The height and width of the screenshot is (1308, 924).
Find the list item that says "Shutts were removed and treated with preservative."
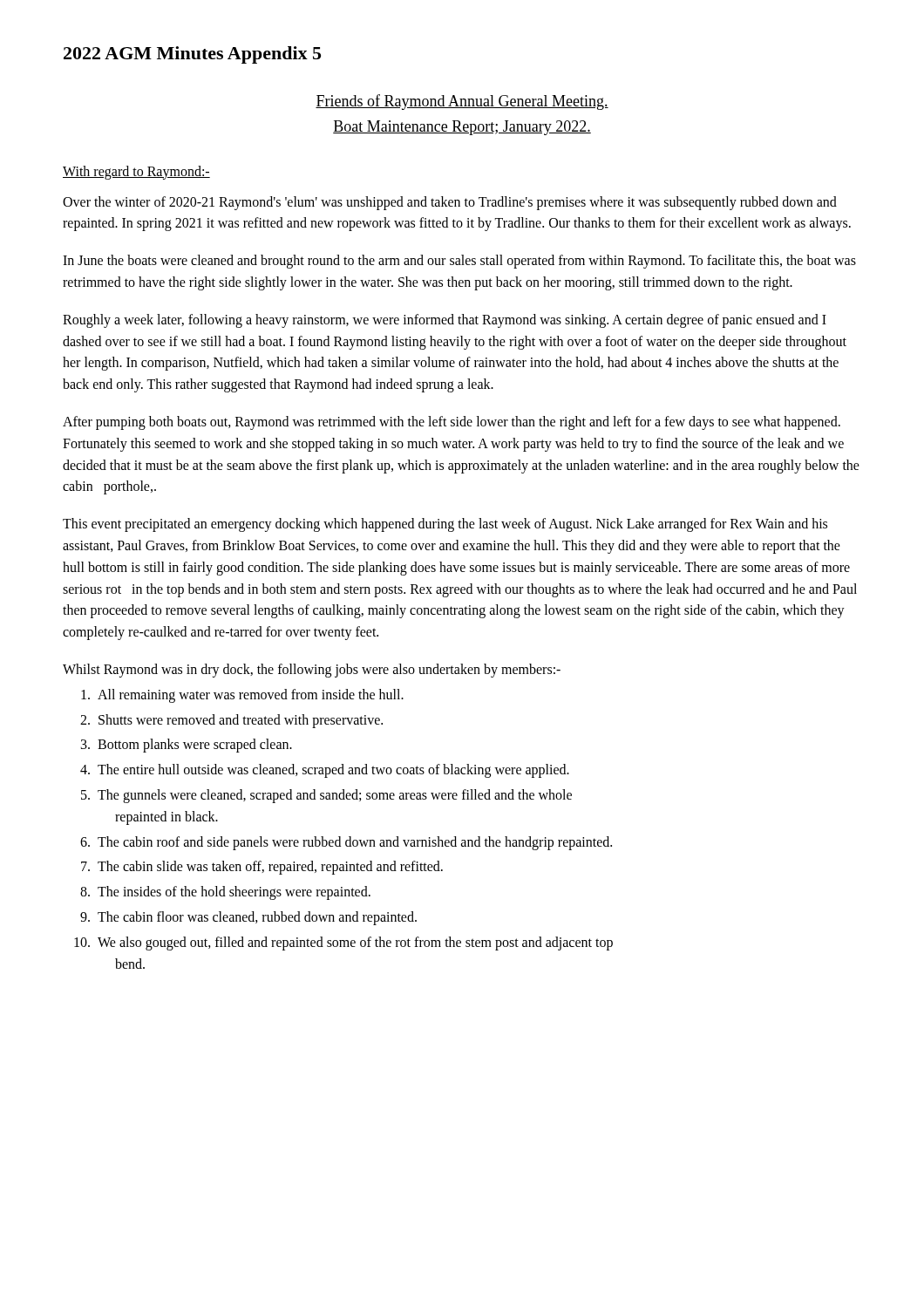[241, 719]
